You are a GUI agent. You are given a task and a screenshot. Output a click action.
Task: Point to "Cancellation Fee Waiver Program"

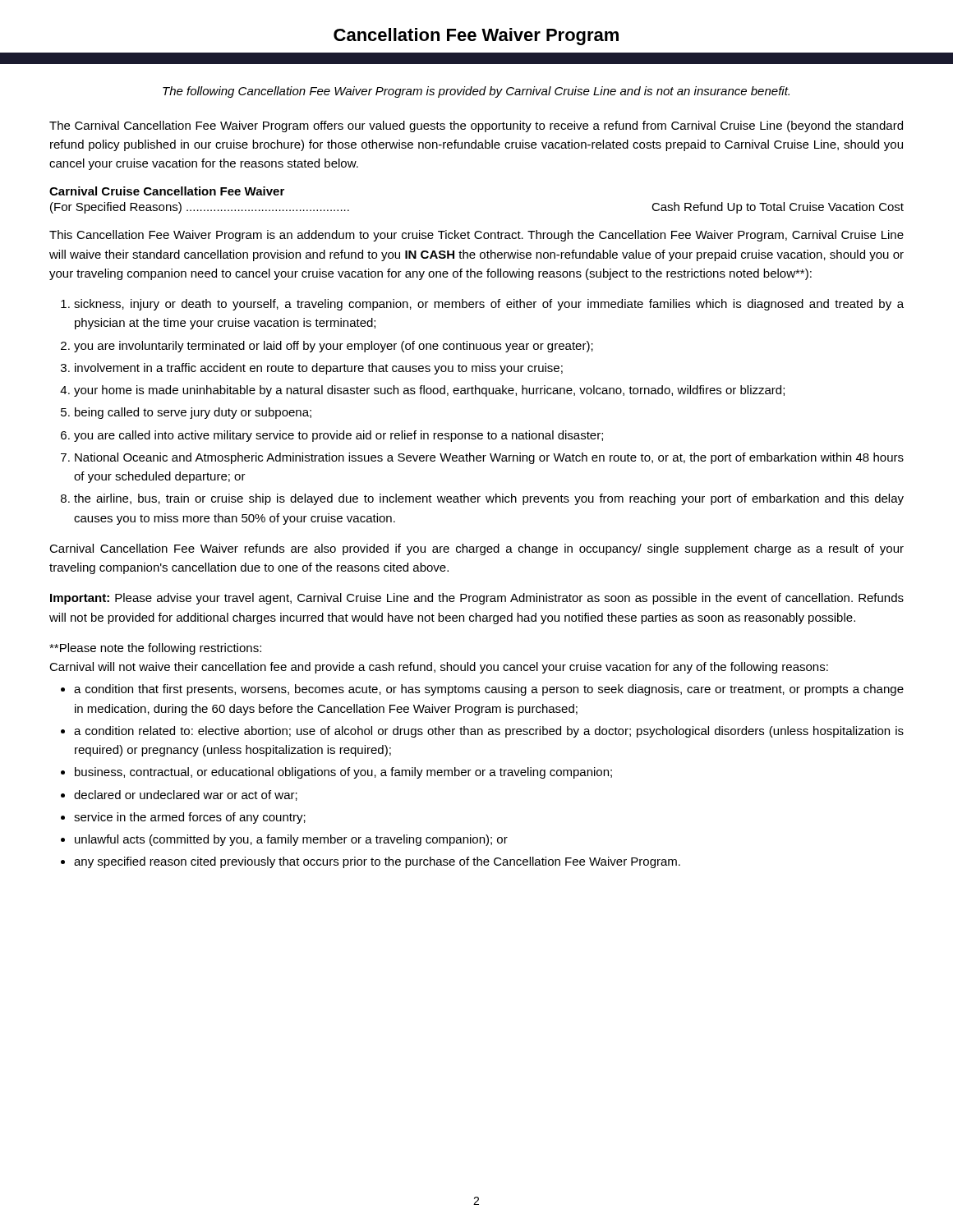[476, 35]
